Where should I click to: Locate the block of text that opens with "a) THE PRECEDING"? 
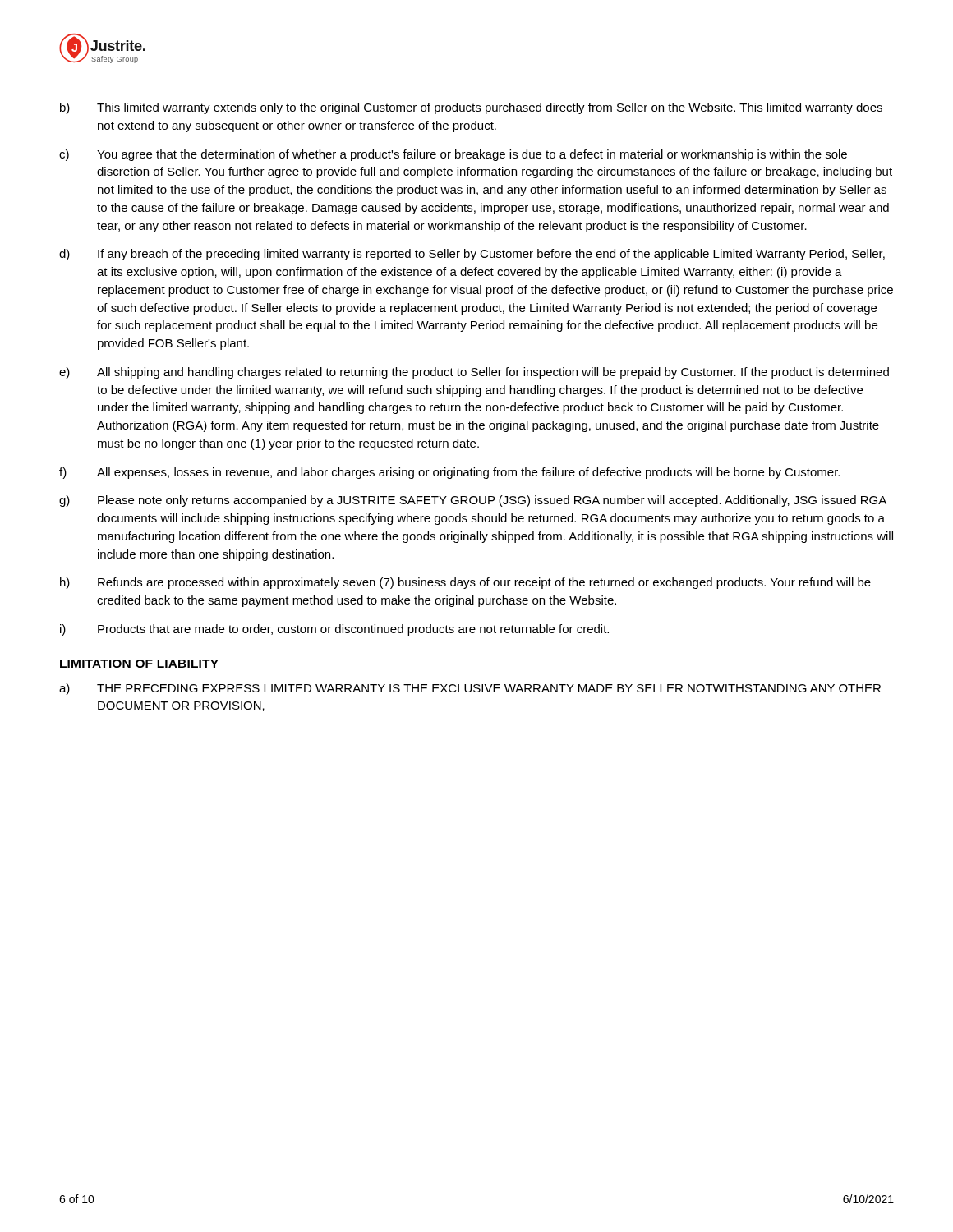(476, 697)
